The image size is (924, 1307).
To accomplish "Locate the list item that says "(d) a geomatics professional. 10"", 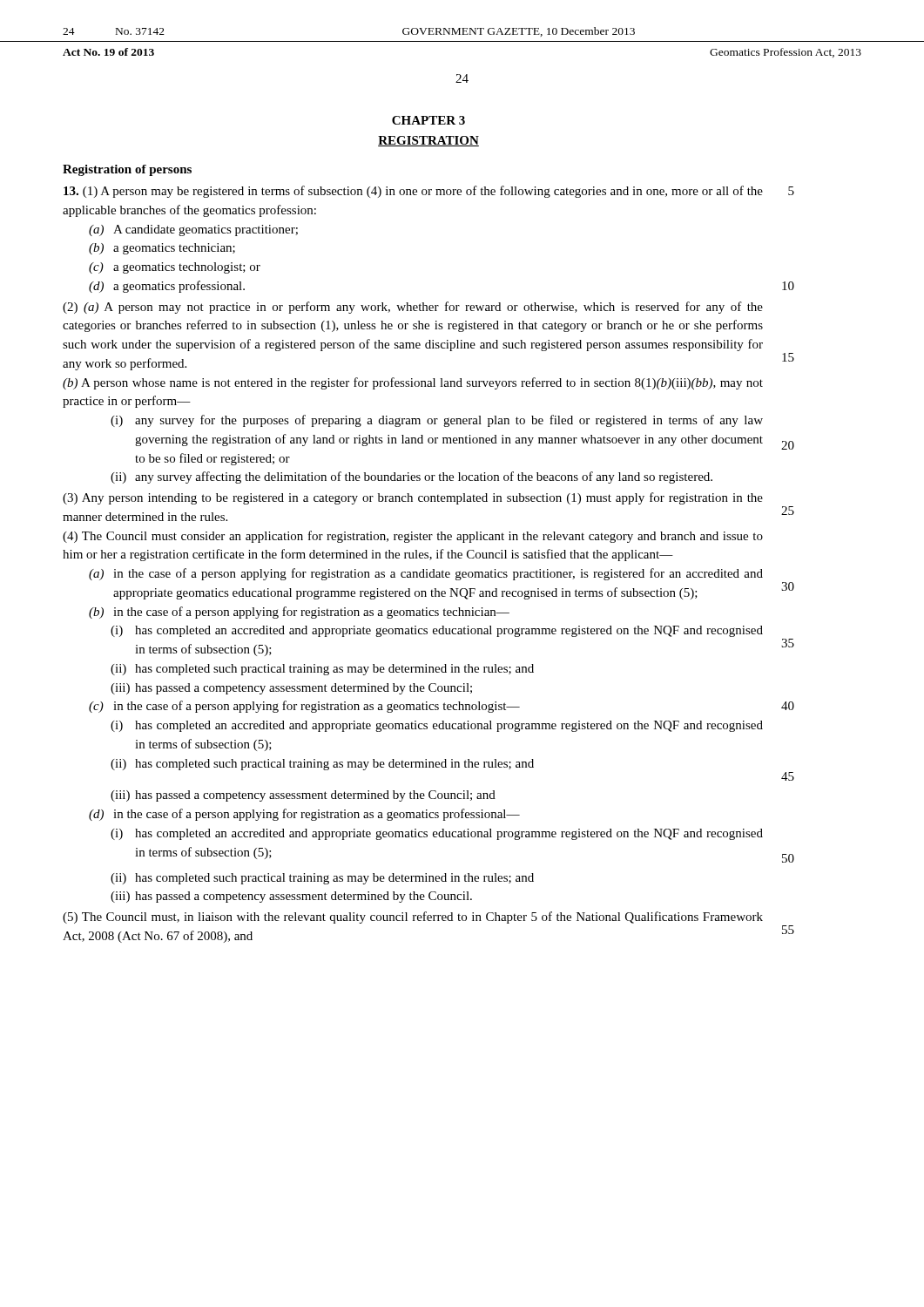I will [166, 286].
